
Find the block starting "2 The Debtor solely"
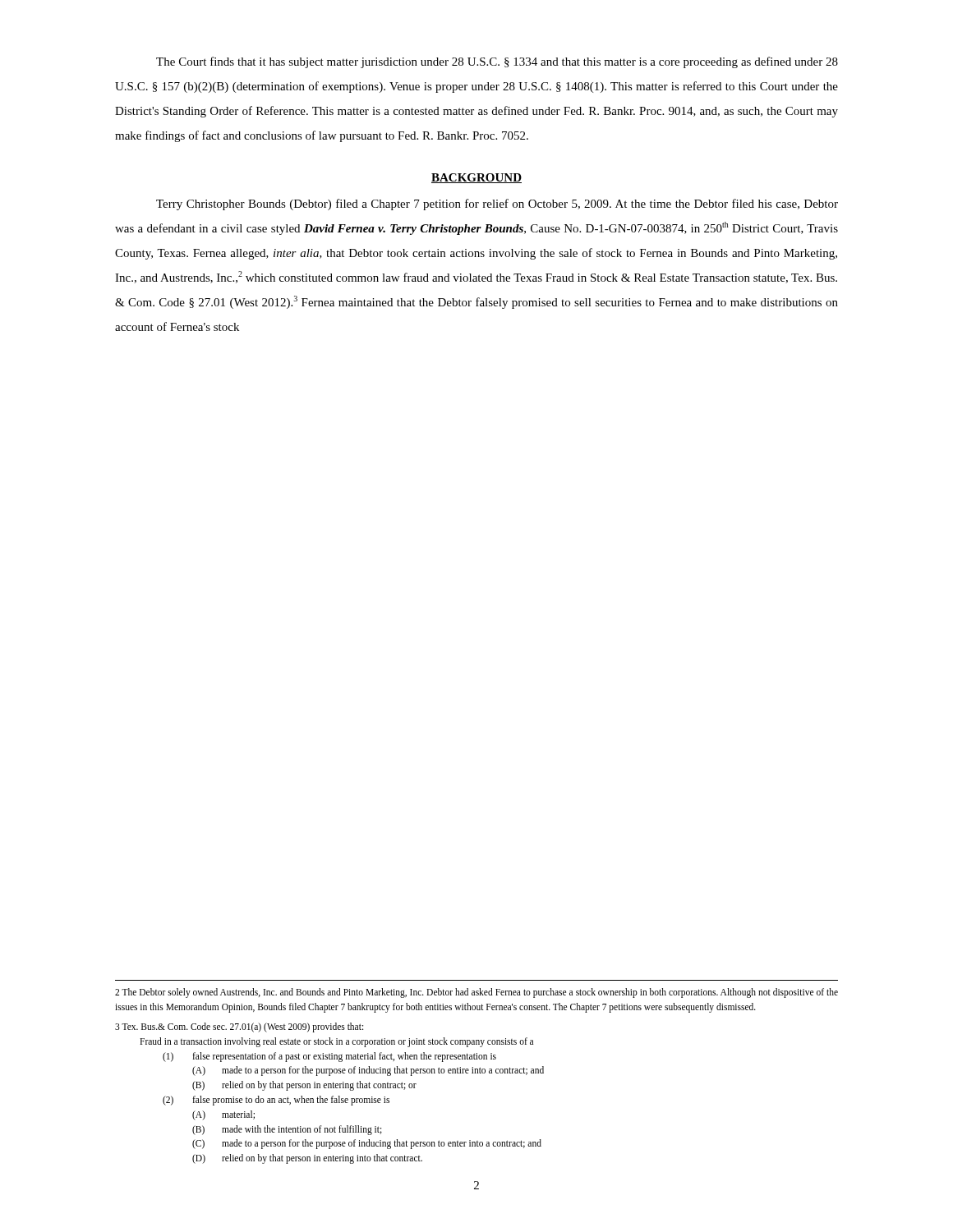[x=476, y=1000]
